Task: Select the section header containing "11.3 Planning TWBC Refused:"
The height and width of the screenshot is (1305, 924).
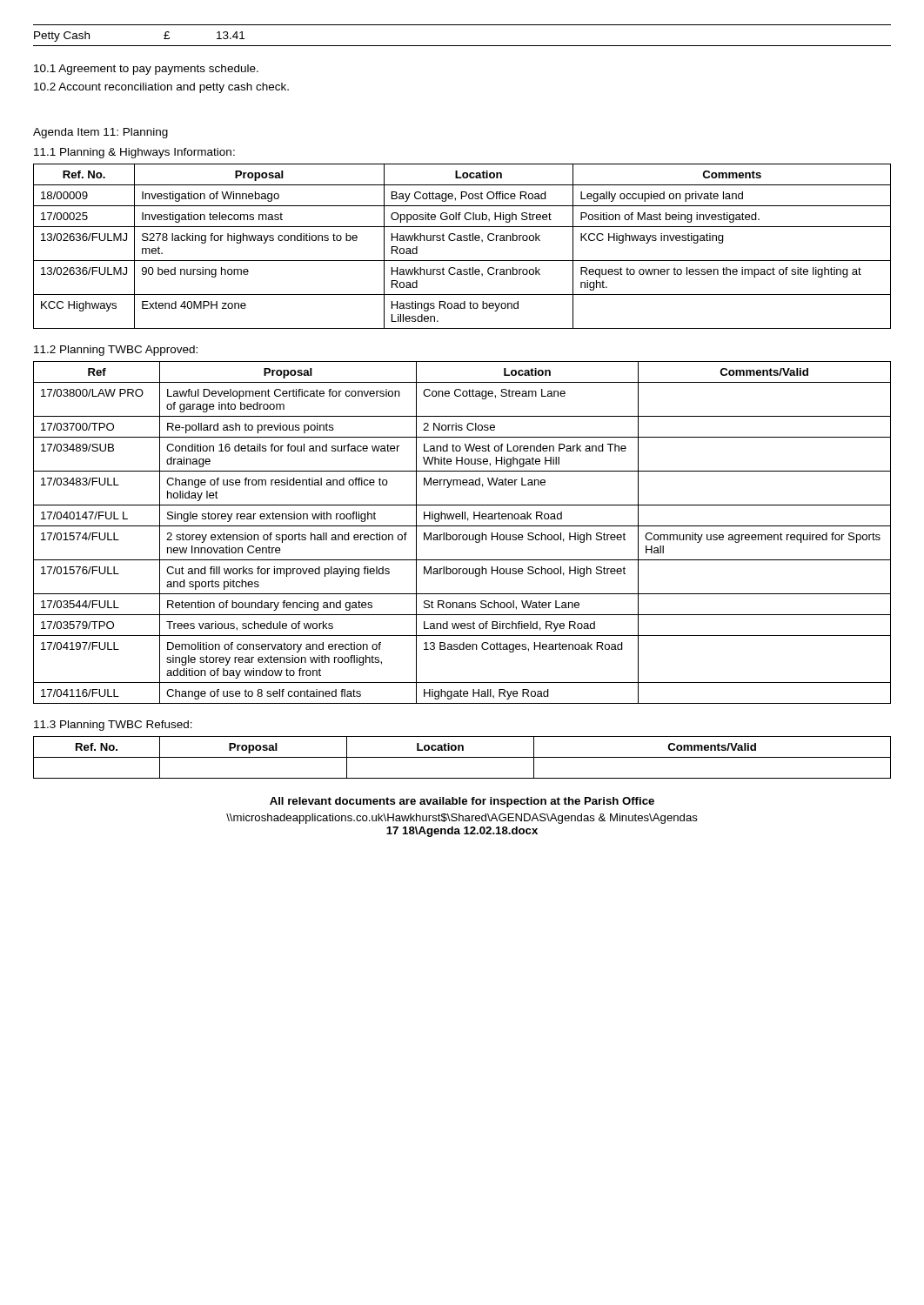Action: (x=113, y=724)
